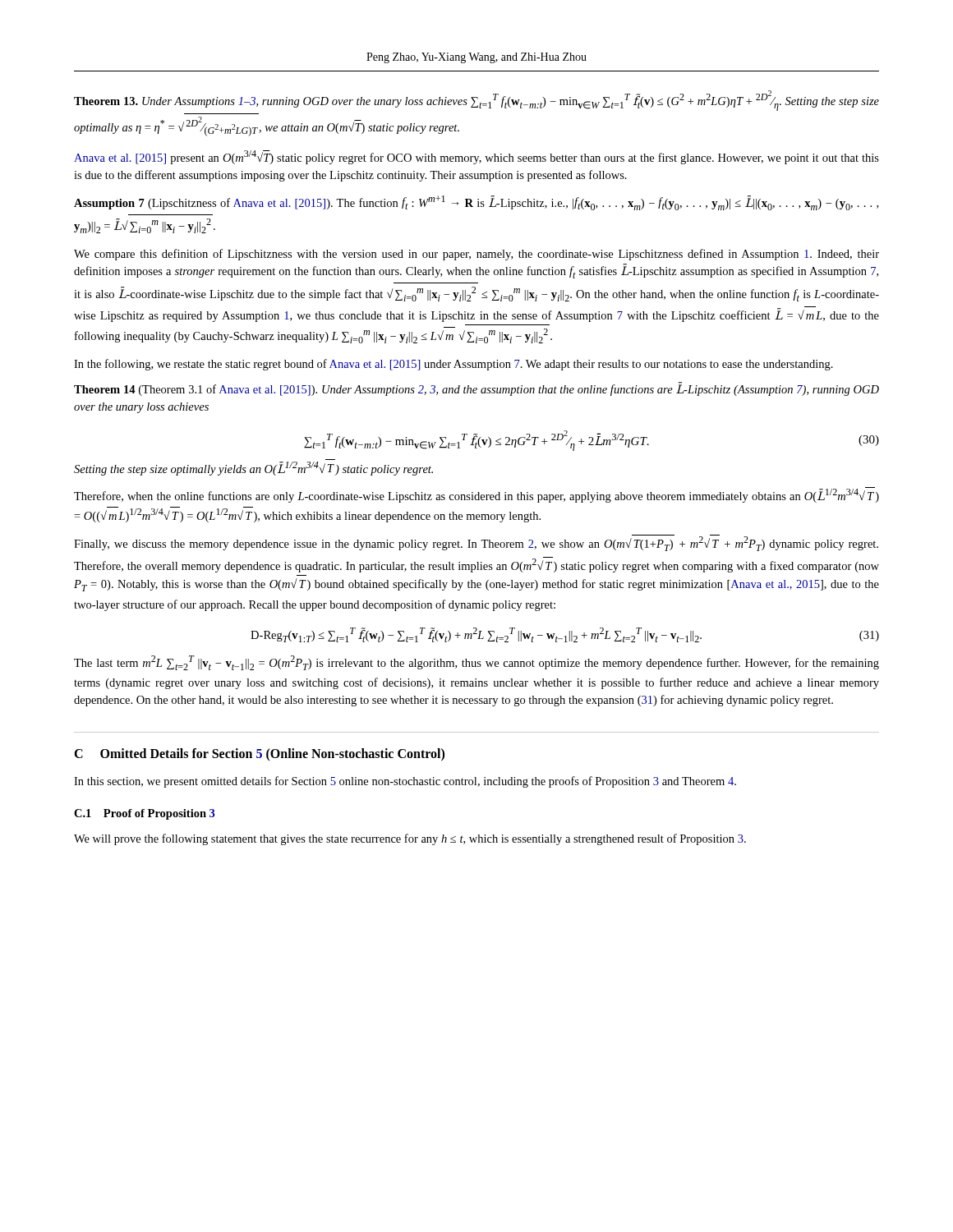Image resolution: width=953 pixels, height=1232 pixels.
Task: Navigate to the block starting "Anava et al. [2015]"
Action: [x=476, y=164]
